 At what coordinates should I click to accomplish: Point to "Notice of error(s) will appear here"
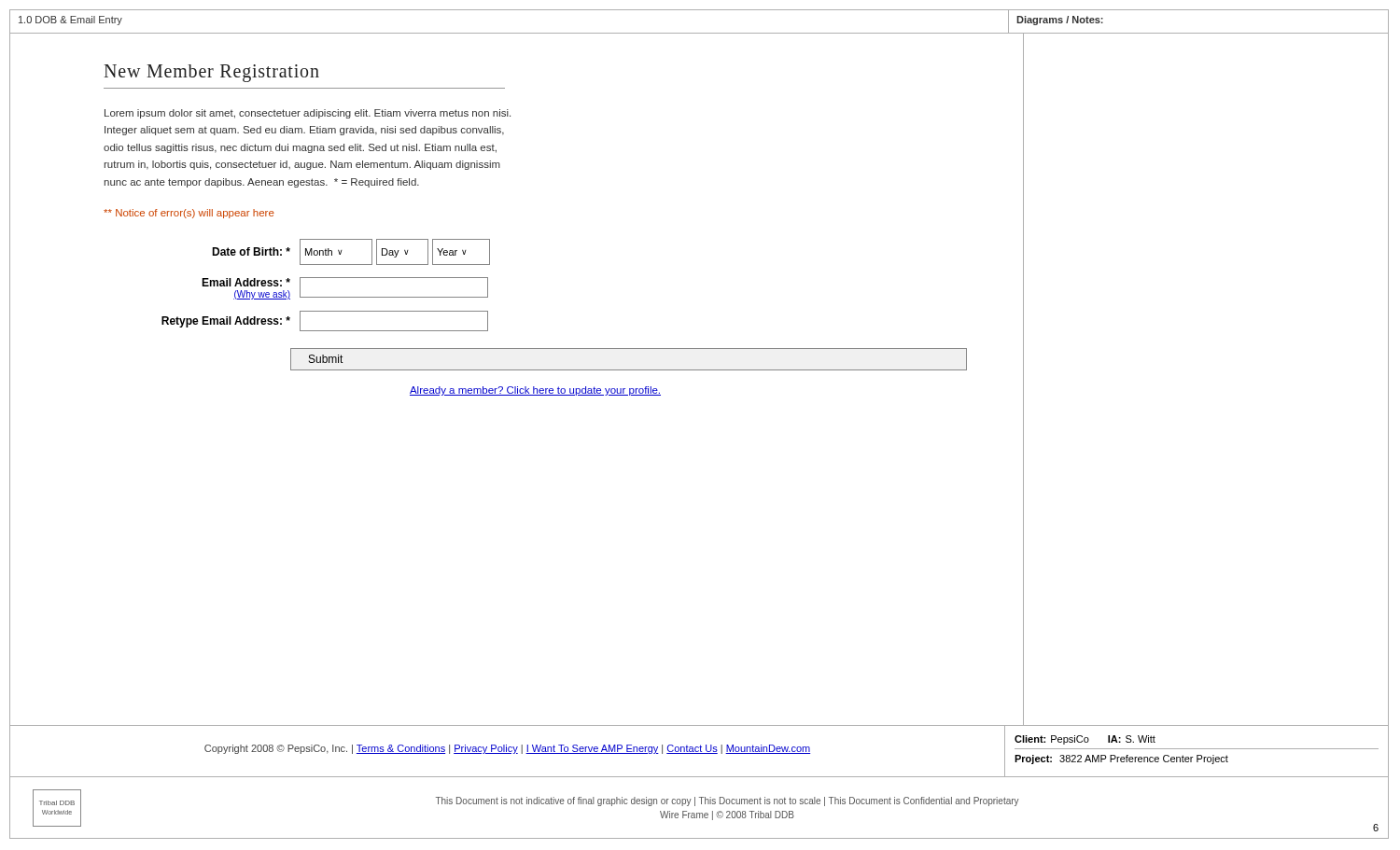coord(189,213)
